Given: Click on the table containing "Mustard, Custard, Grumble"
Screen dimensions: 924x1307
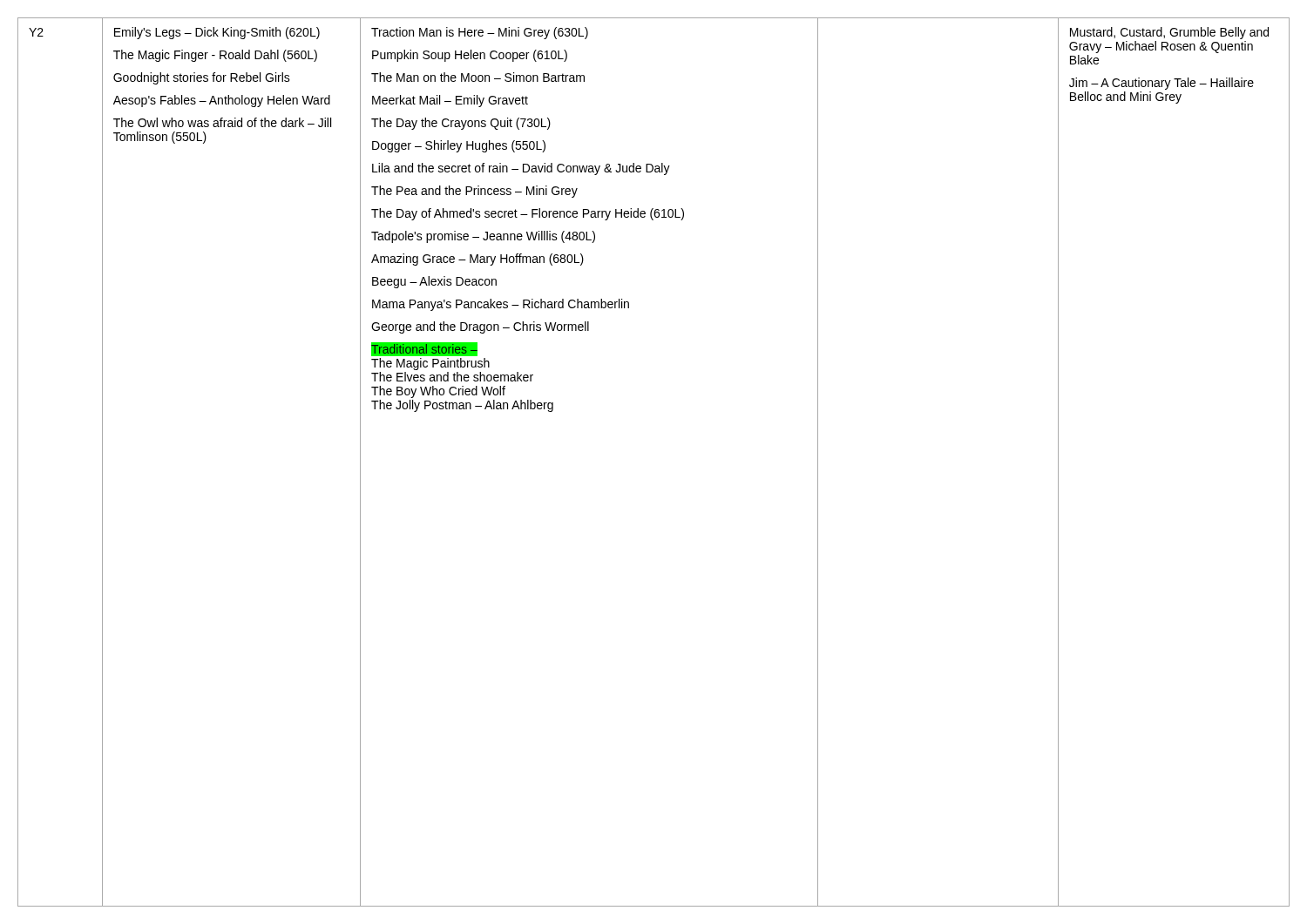Looking at the screenshot, I should pos(654,462).
